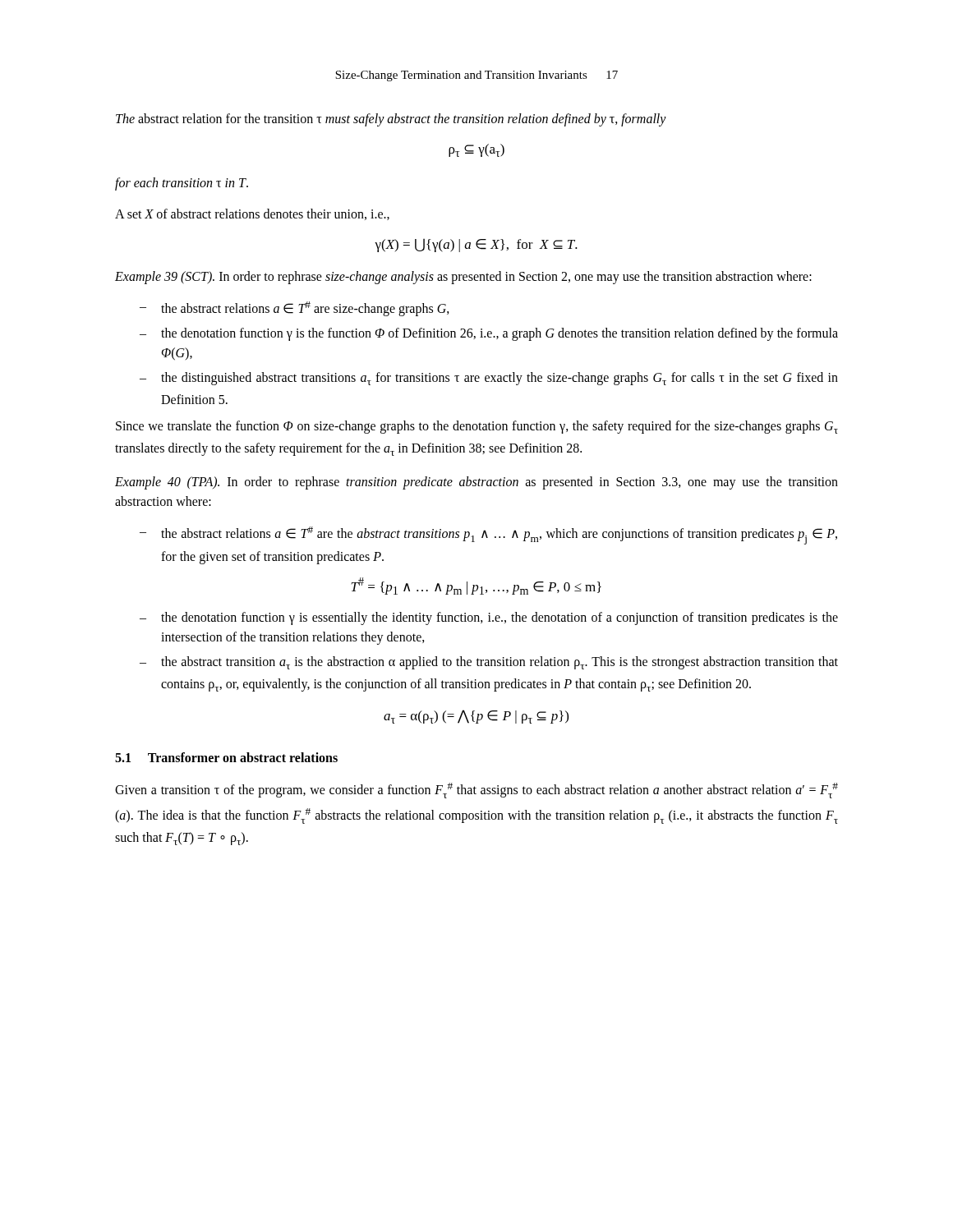Image resolution: width=953 pixels, height=1232 pixels.
Task: Navigate to the element starting "T# = {p1 ∧"
Action: [476, 586]
